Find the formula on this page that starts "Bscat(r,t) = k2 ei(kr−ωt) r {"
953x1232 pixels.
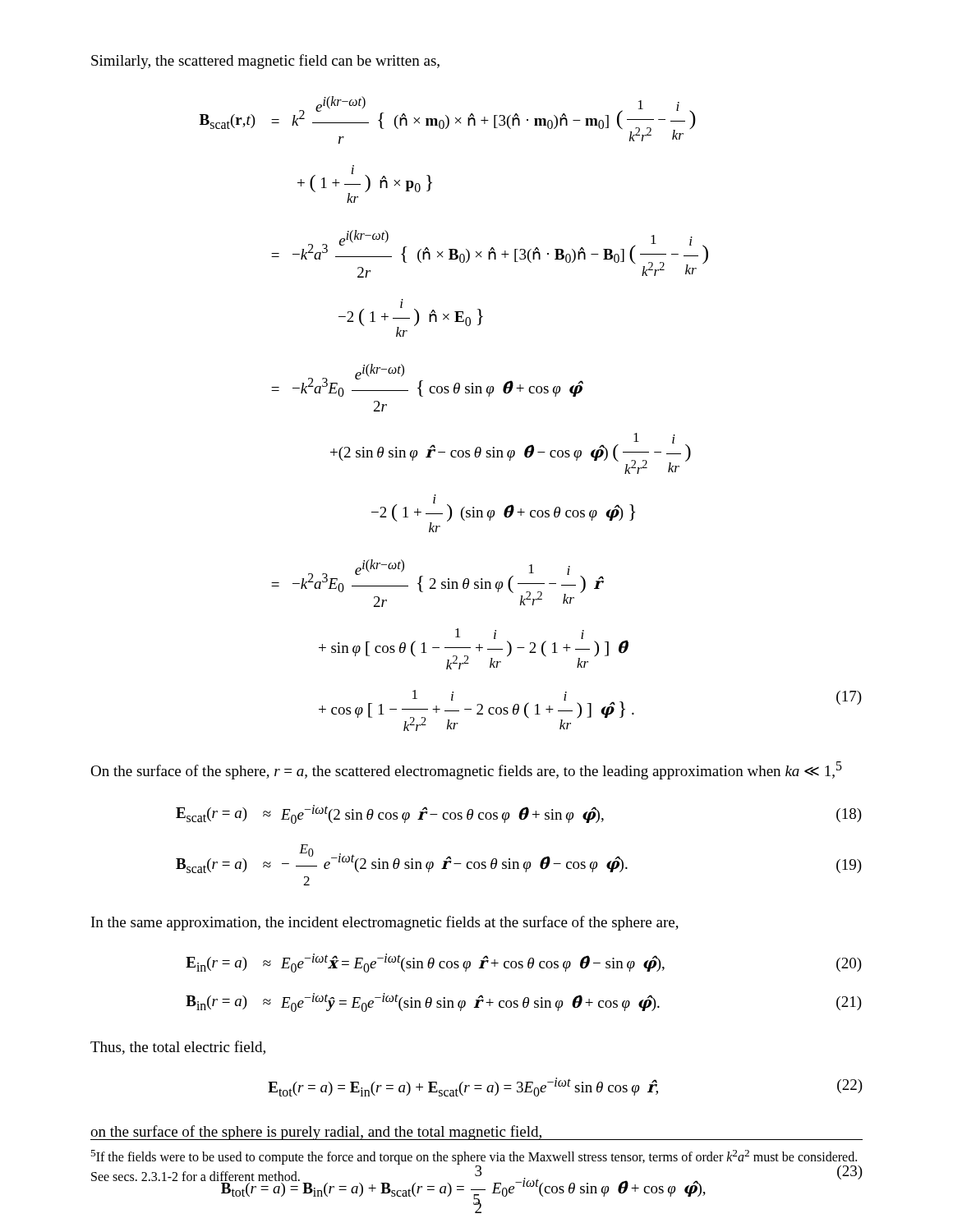476,415
